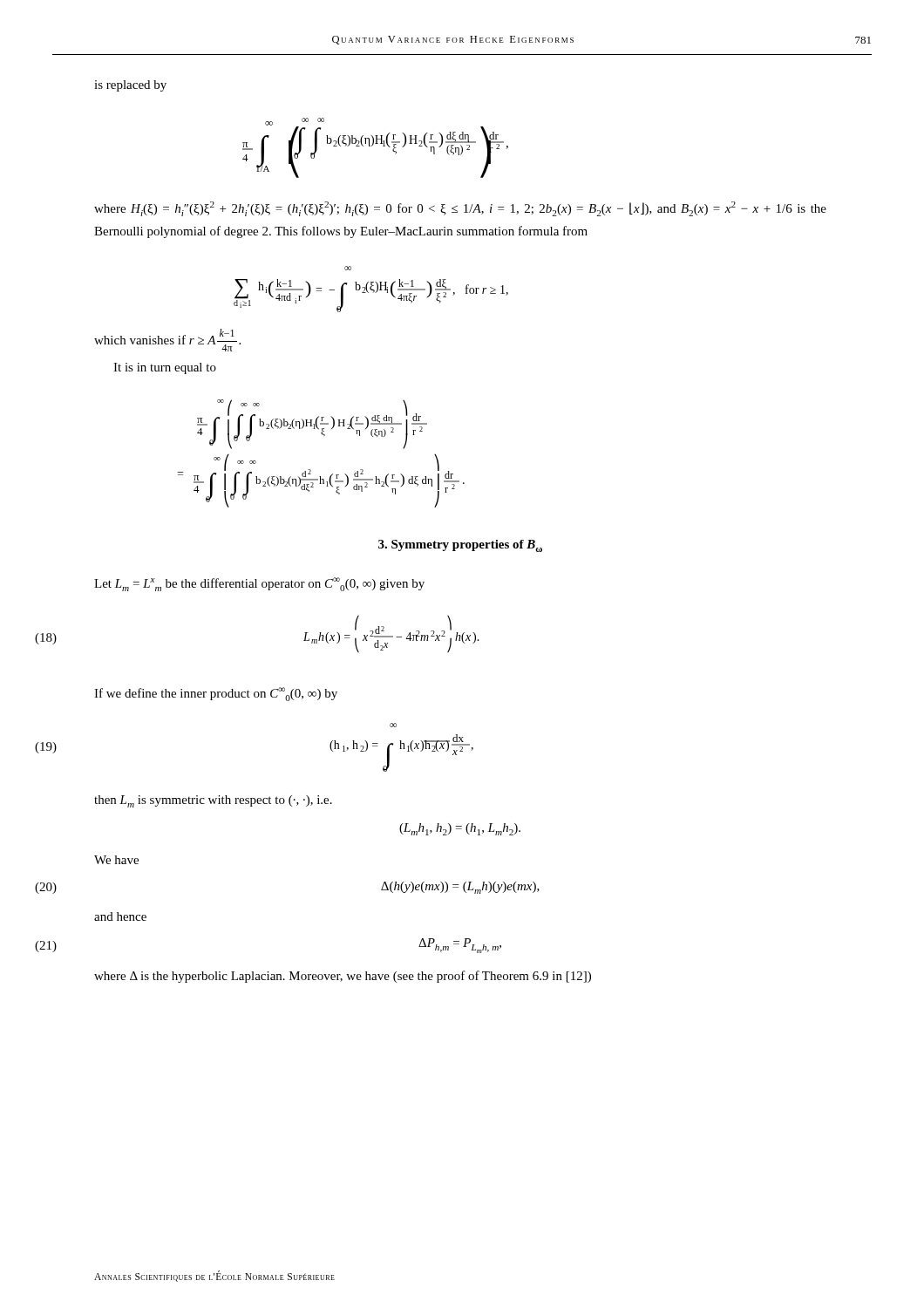
Task: Click on the passage starting "and hence"
Action: click(120, 917)
